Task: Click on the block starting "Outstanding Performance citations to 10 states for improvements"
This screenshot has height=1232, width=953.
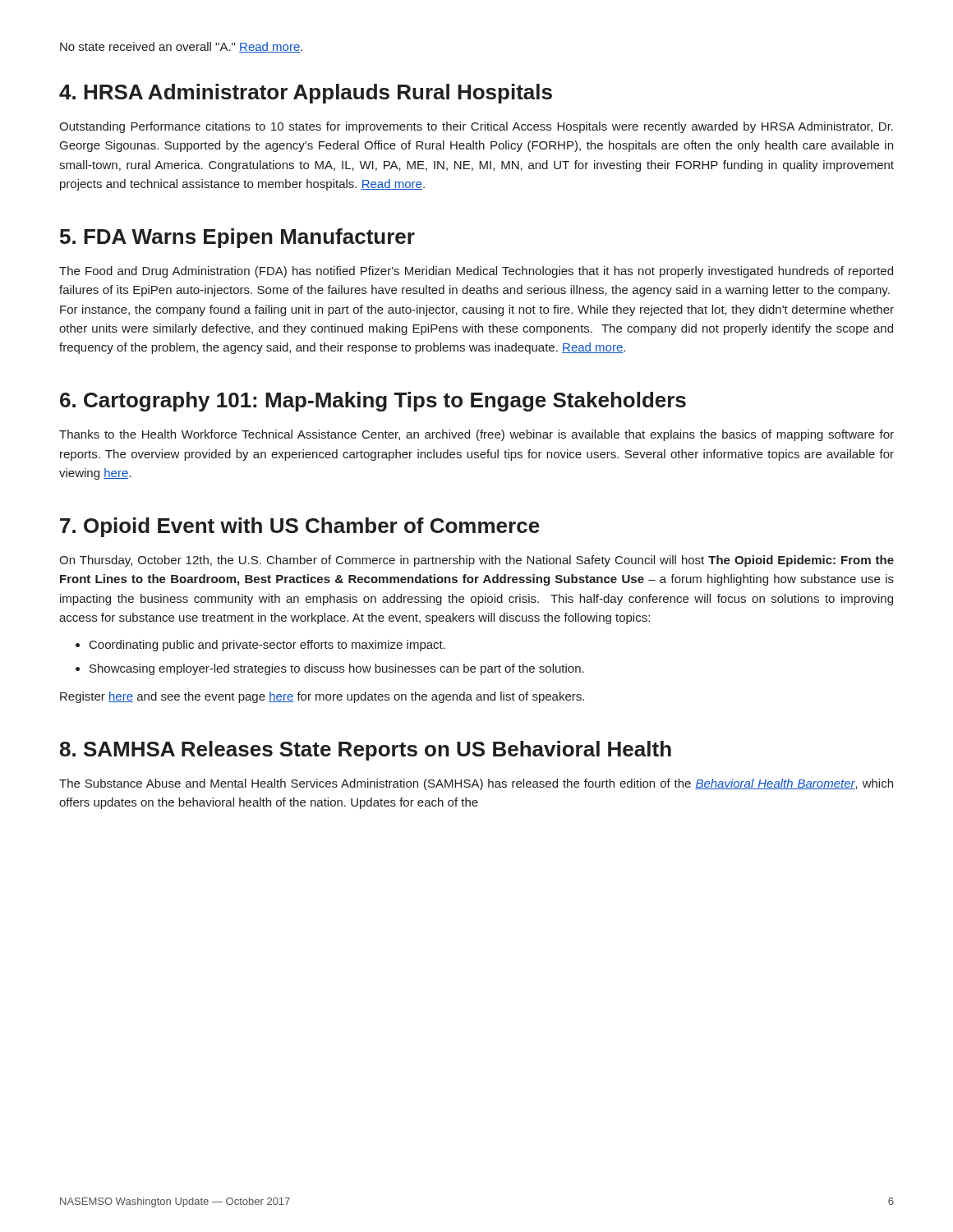Action: 476,155
